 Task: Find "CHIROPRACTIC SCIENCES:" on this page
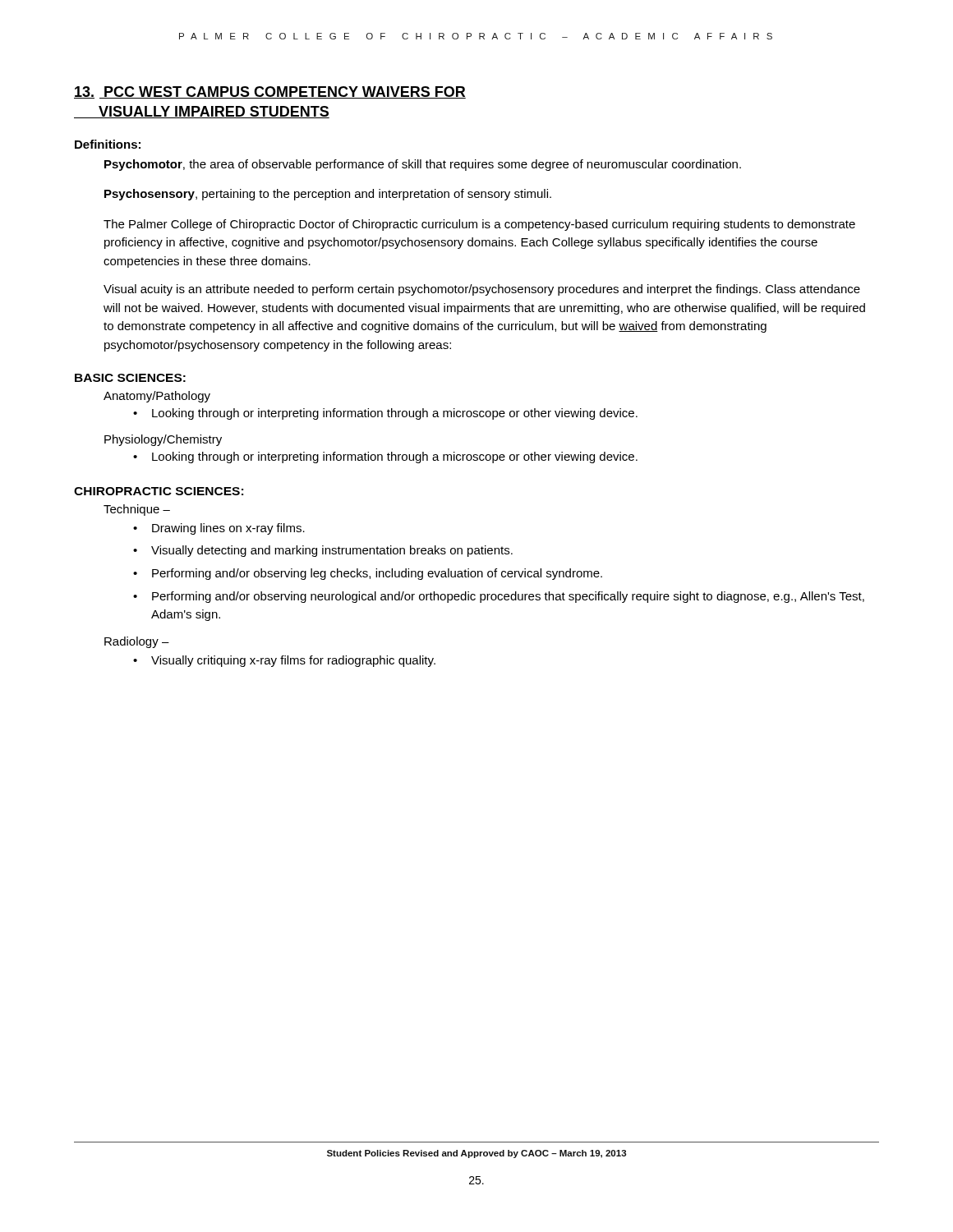(x=159, y=490)
